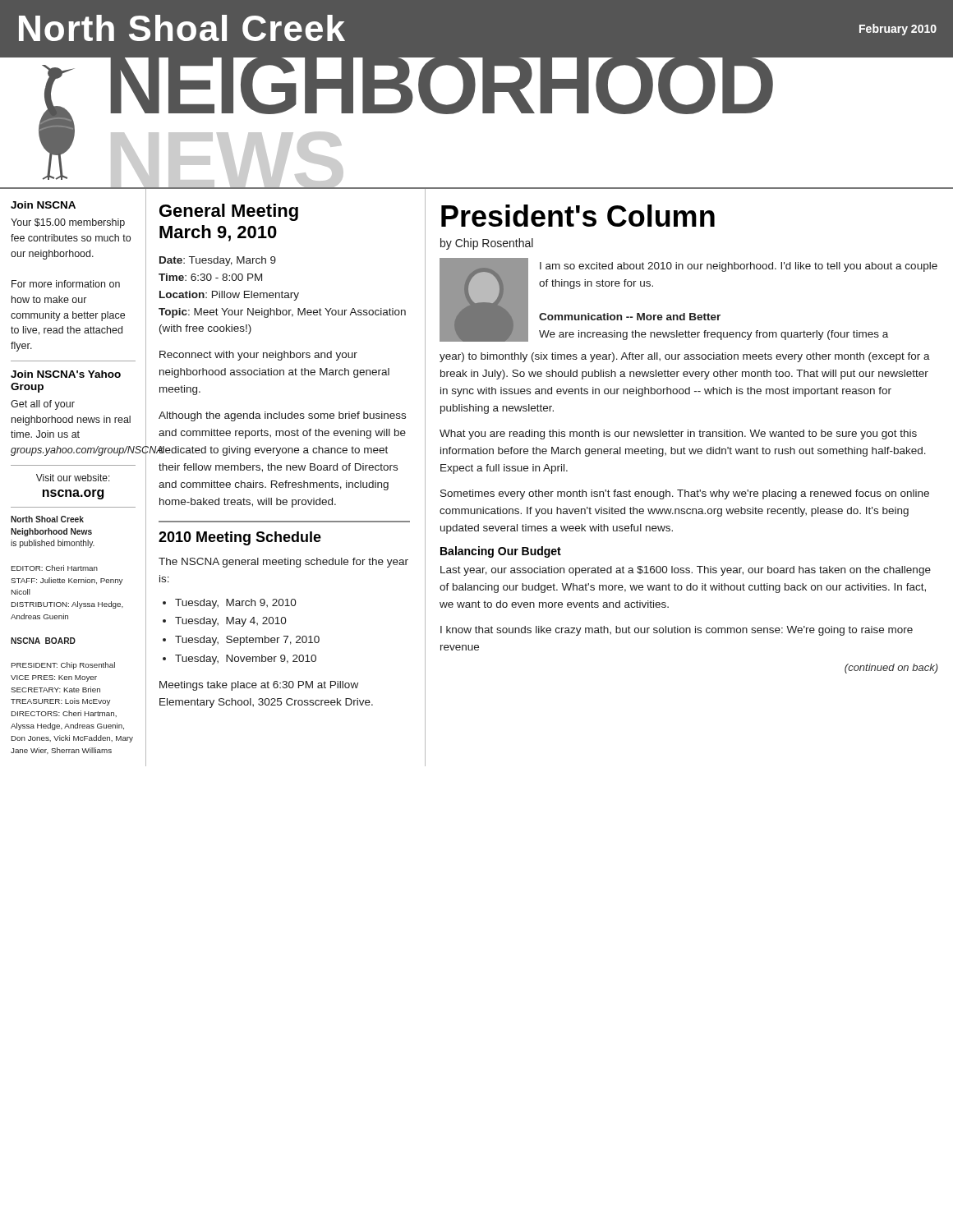Where is the passage that starts "Date: Tuesday, March"?
953x1232 pixels.
click(x=282, y=294)
